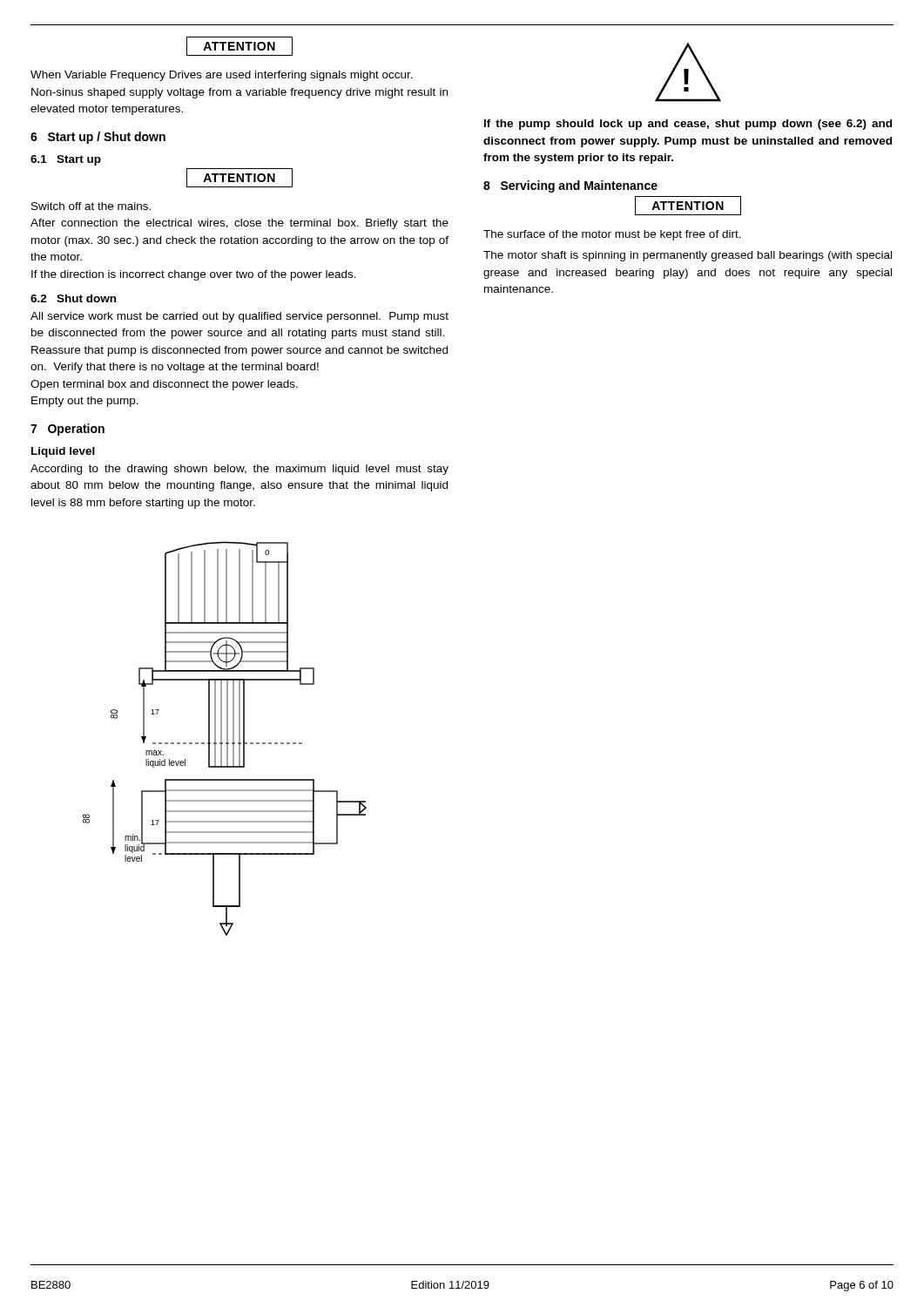Click on the text block containing "All service work must be"
This screenshot has width=924, height=1307.
(x=240, y=358)
